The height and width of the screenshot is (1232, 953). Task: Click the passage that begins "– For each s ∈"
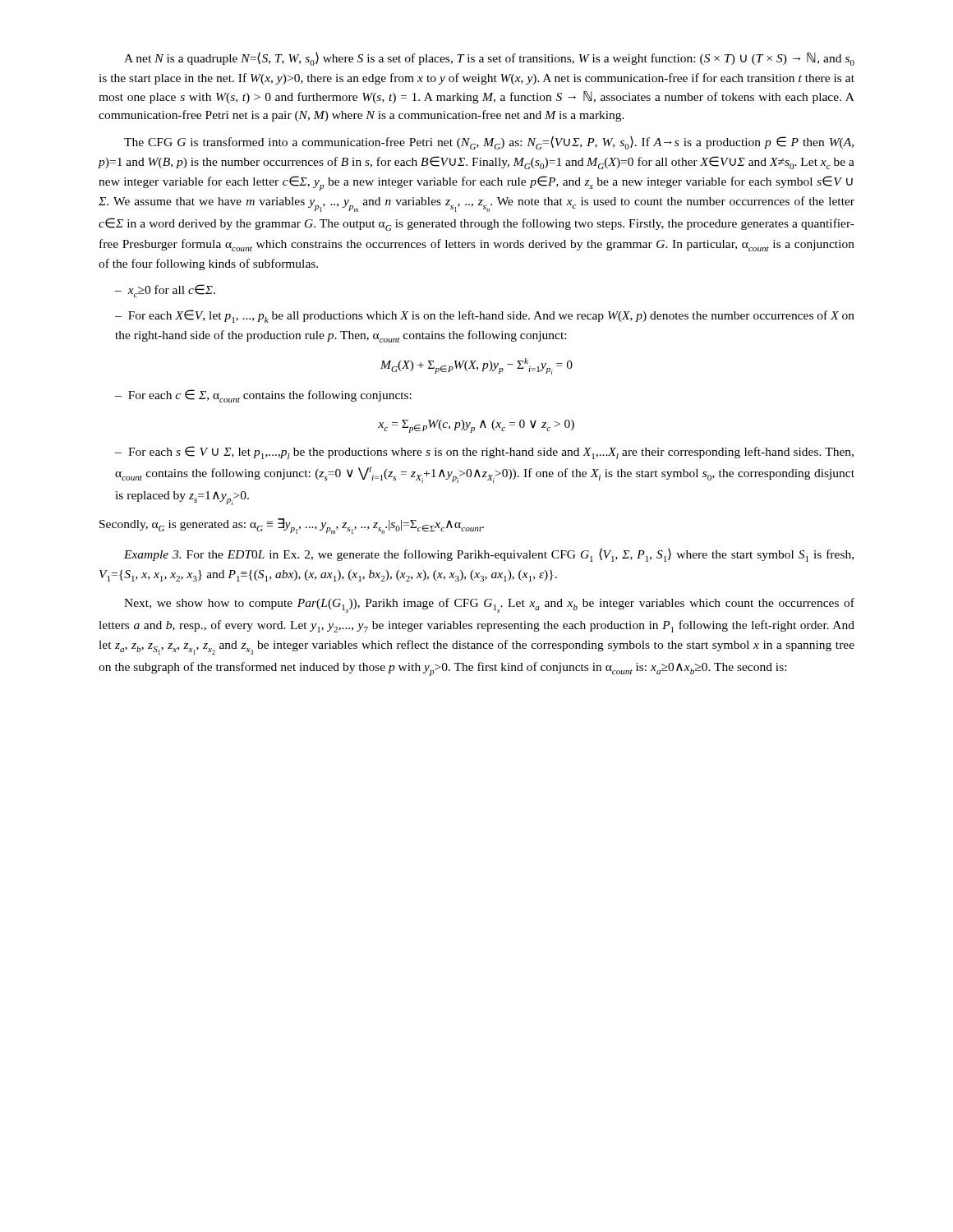point(485,476)
